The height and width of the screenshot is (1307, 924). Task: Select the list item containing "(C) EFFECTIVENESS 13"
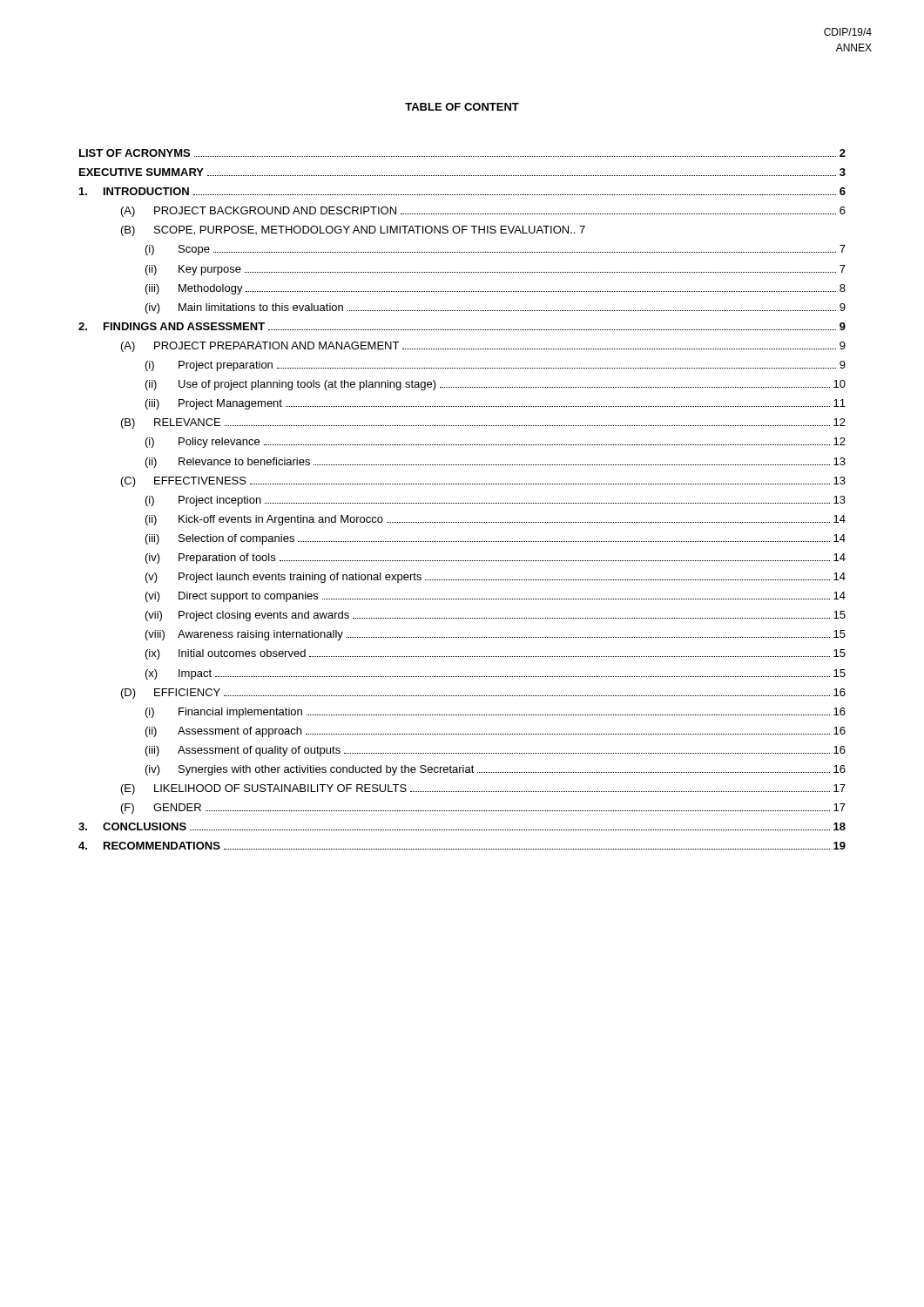point(474,481)
